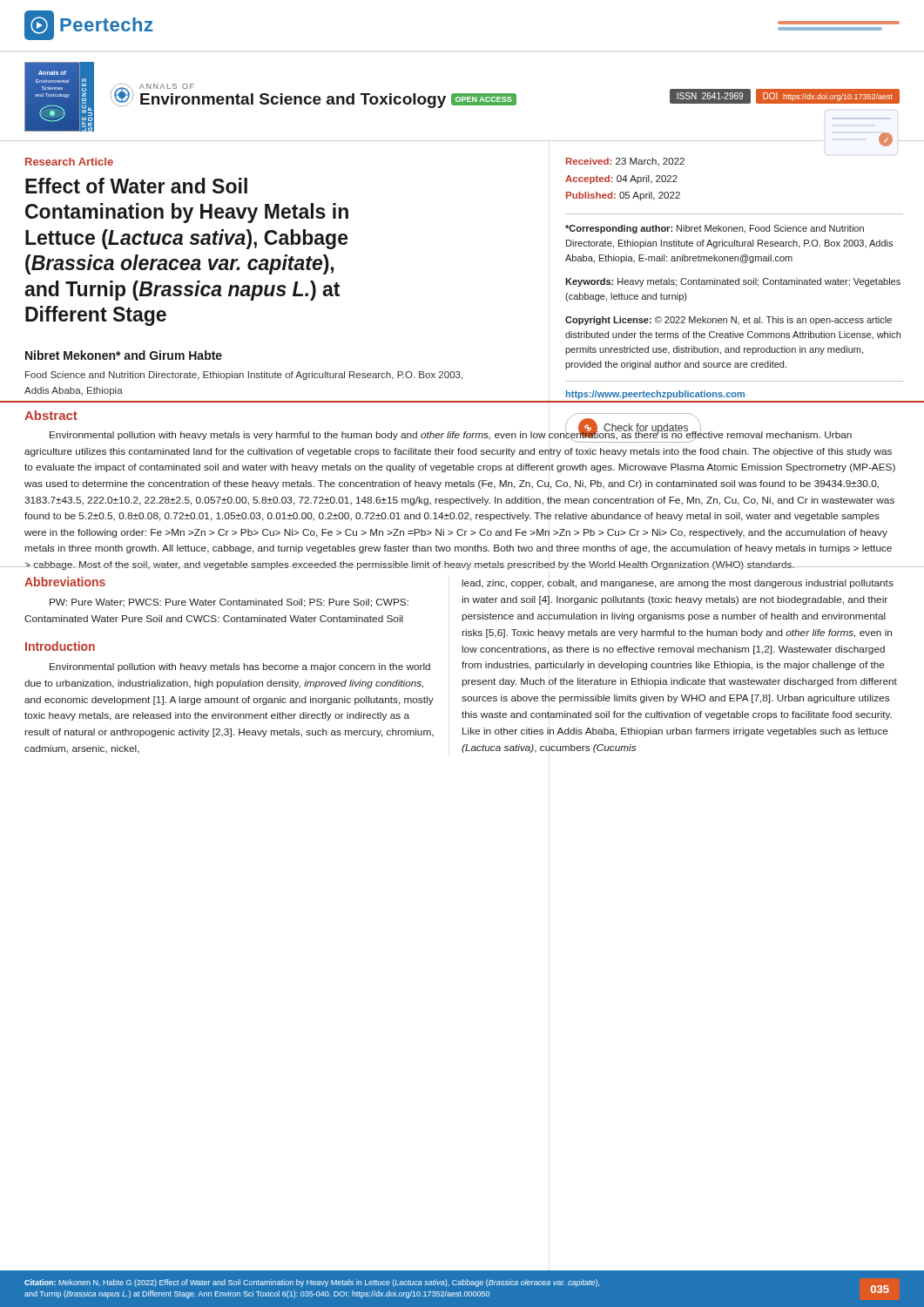Find the text block that reads "Copyright License: ©"
This screenshot has height=1307, width=924.
point(733,342)
